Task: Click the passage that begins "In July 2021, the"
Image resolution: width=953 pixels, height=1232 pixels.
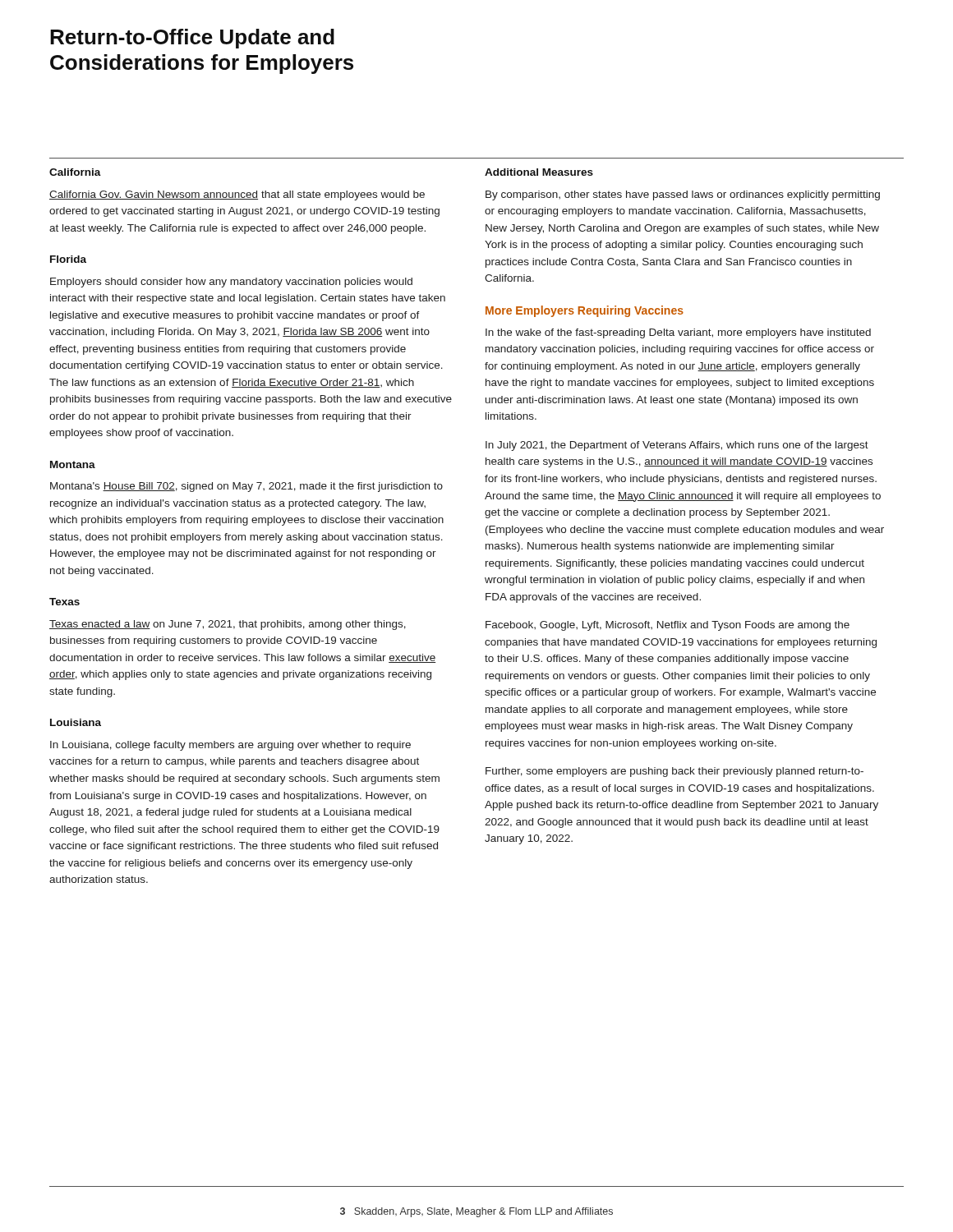Action: click(x=684, y=521)
